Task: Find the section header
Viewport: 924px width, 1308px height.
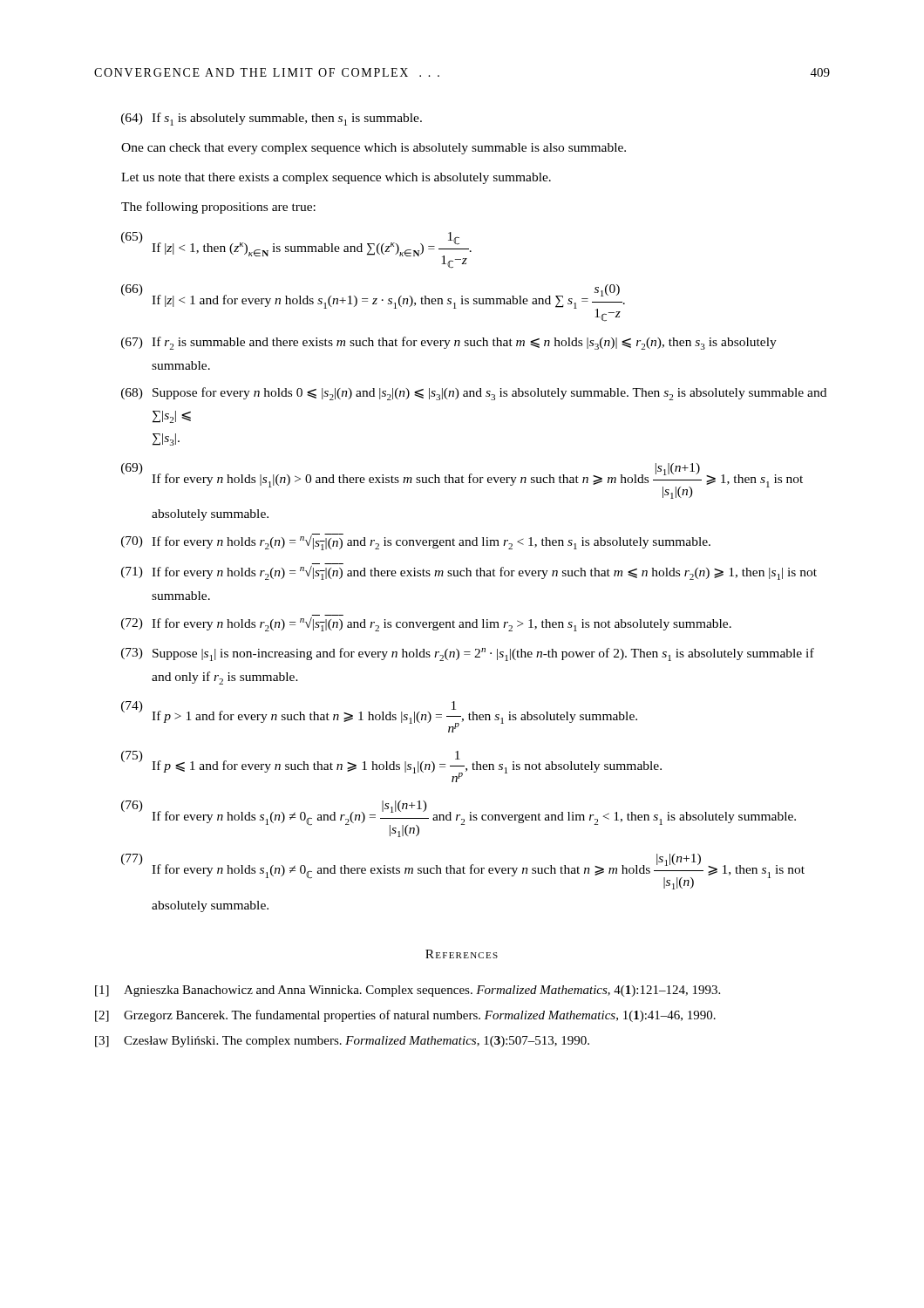Action: point(462,953)
